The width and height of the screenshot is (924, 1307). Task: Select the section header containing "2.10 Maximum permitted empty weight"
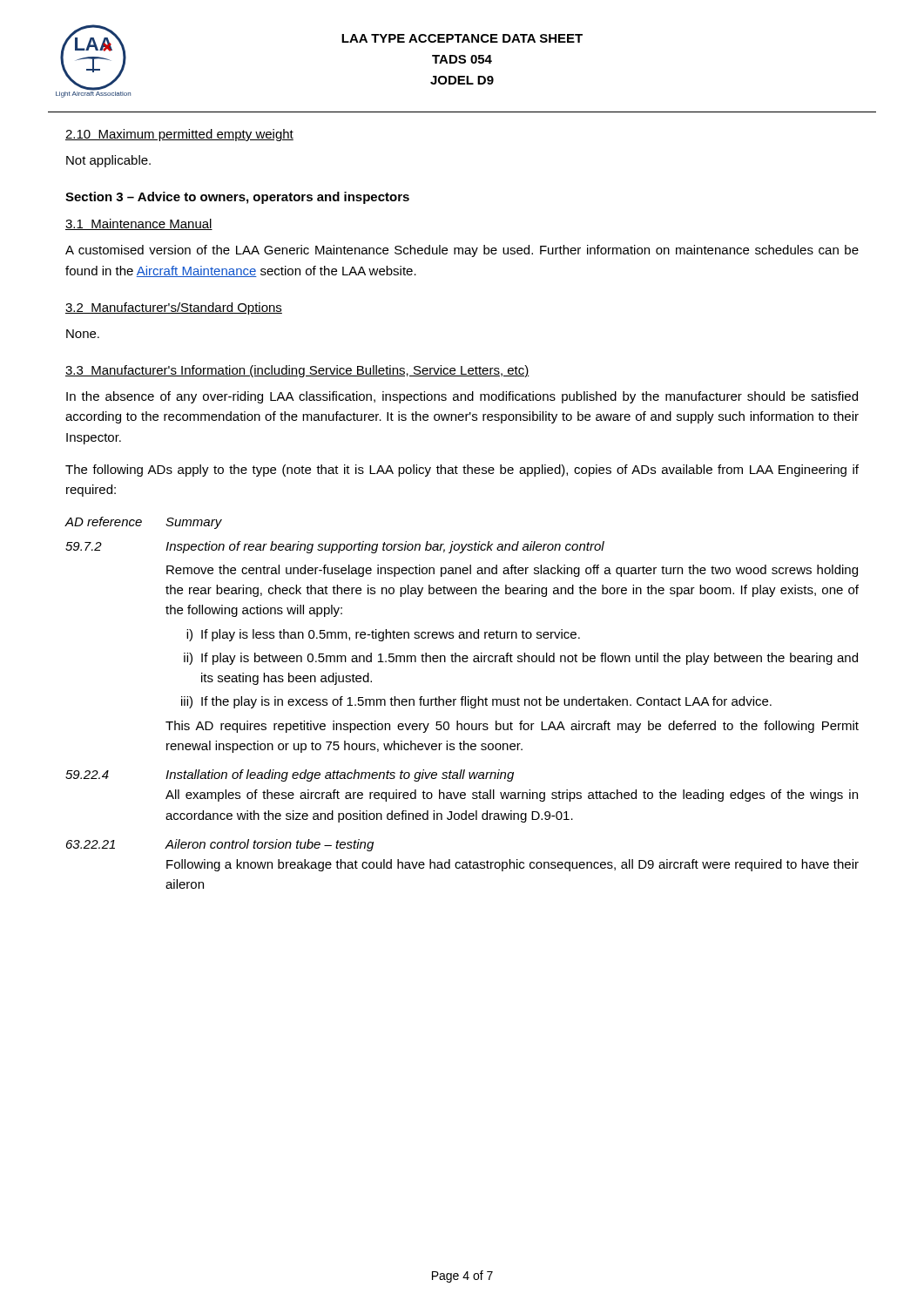179,134
